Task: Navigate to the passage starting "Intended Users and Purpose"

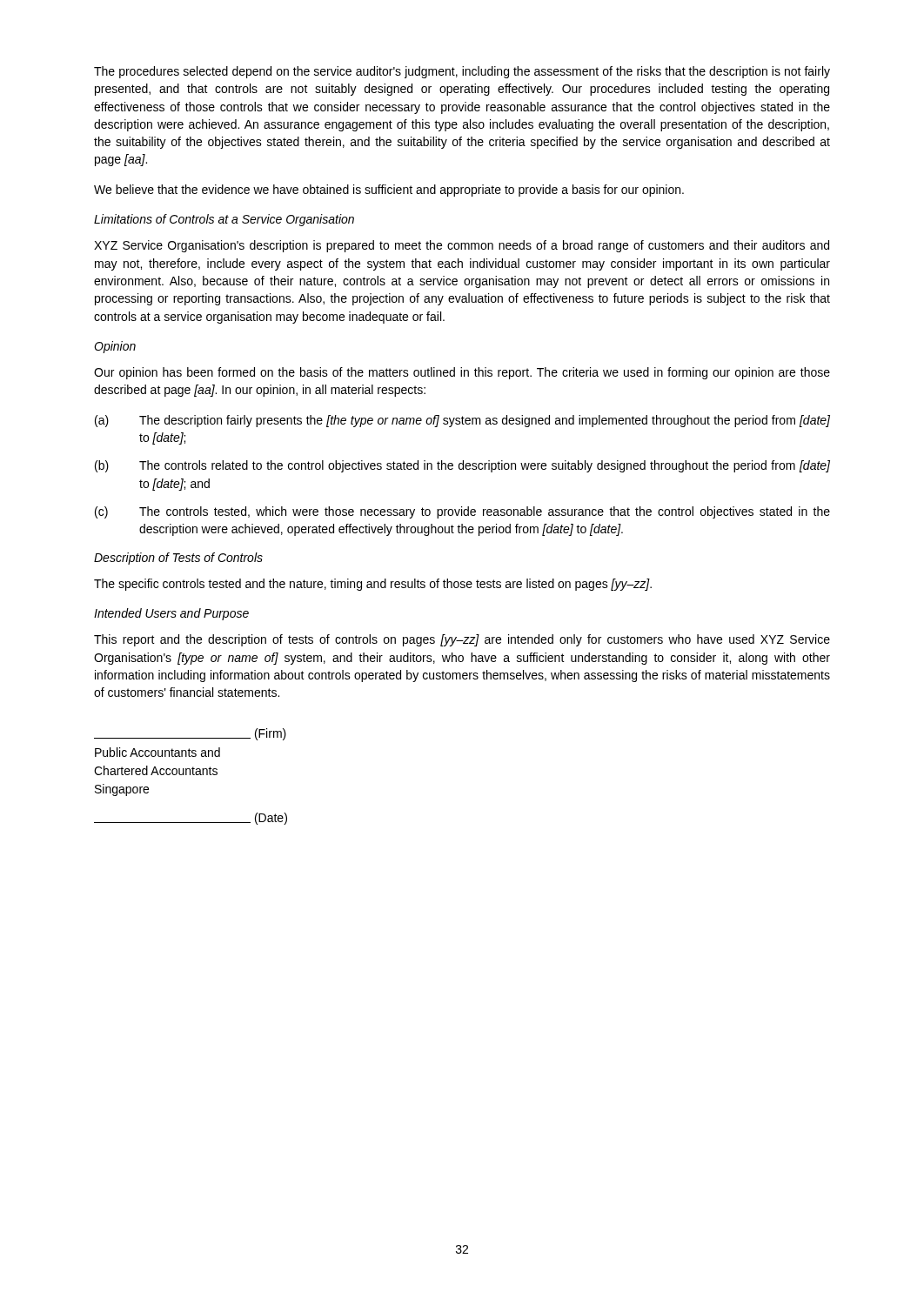Action: (171, 614)
